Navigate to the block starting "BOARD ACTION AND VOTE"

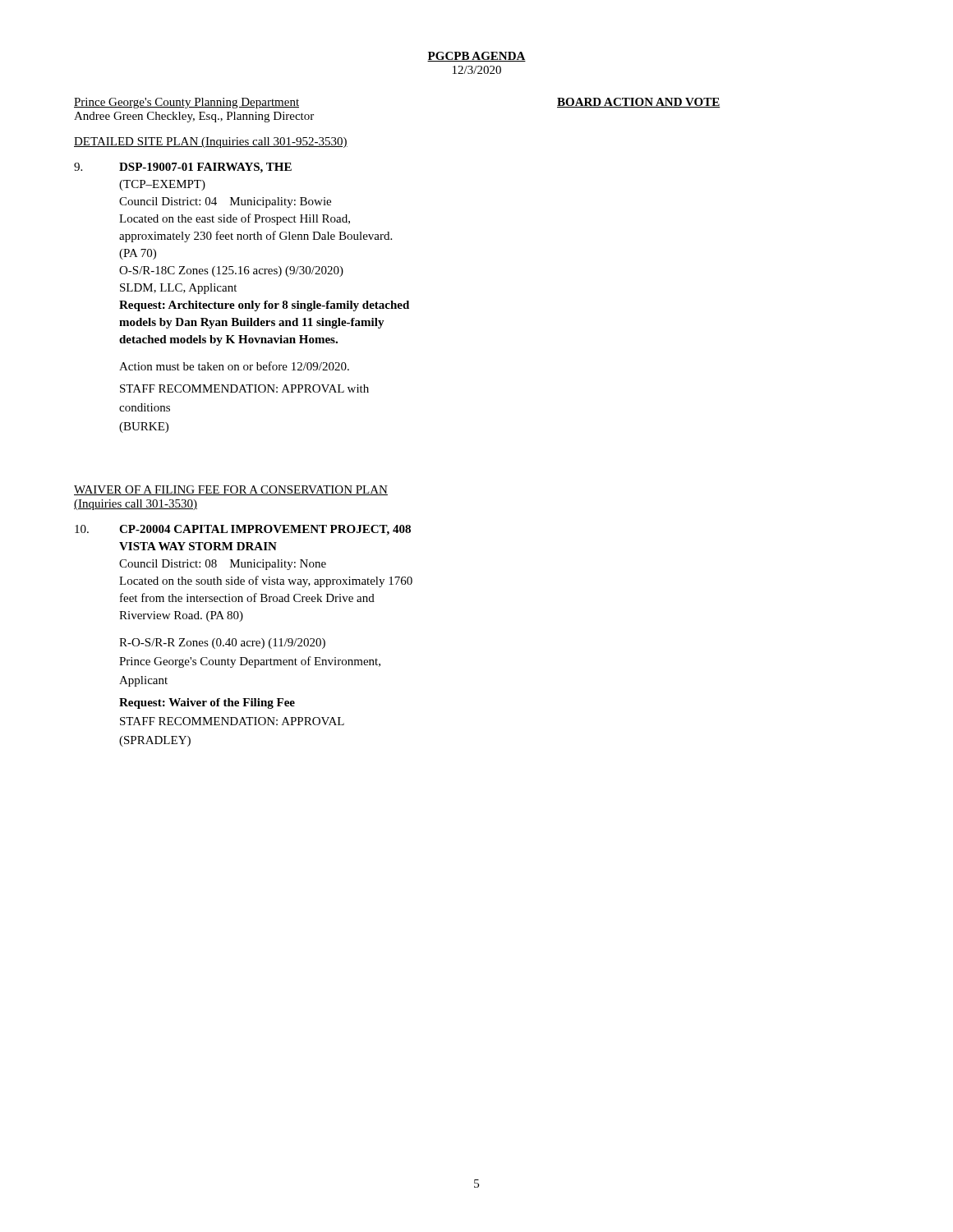[638, 102]
